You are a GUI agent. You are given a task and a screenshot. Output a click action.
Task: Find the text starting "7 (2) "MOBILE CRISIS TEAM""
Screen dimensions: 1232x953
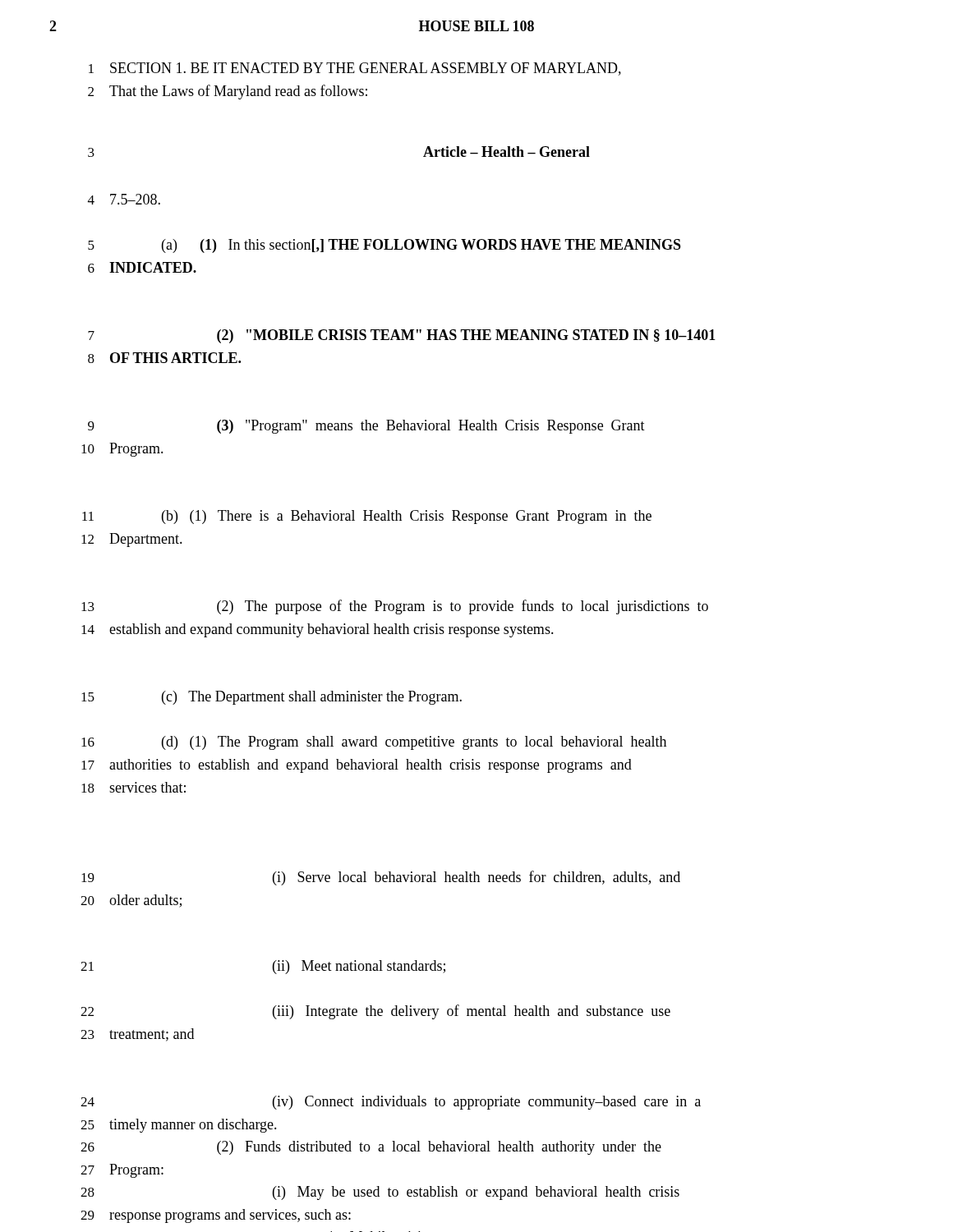pyautogui.click(x=476, y=336)
